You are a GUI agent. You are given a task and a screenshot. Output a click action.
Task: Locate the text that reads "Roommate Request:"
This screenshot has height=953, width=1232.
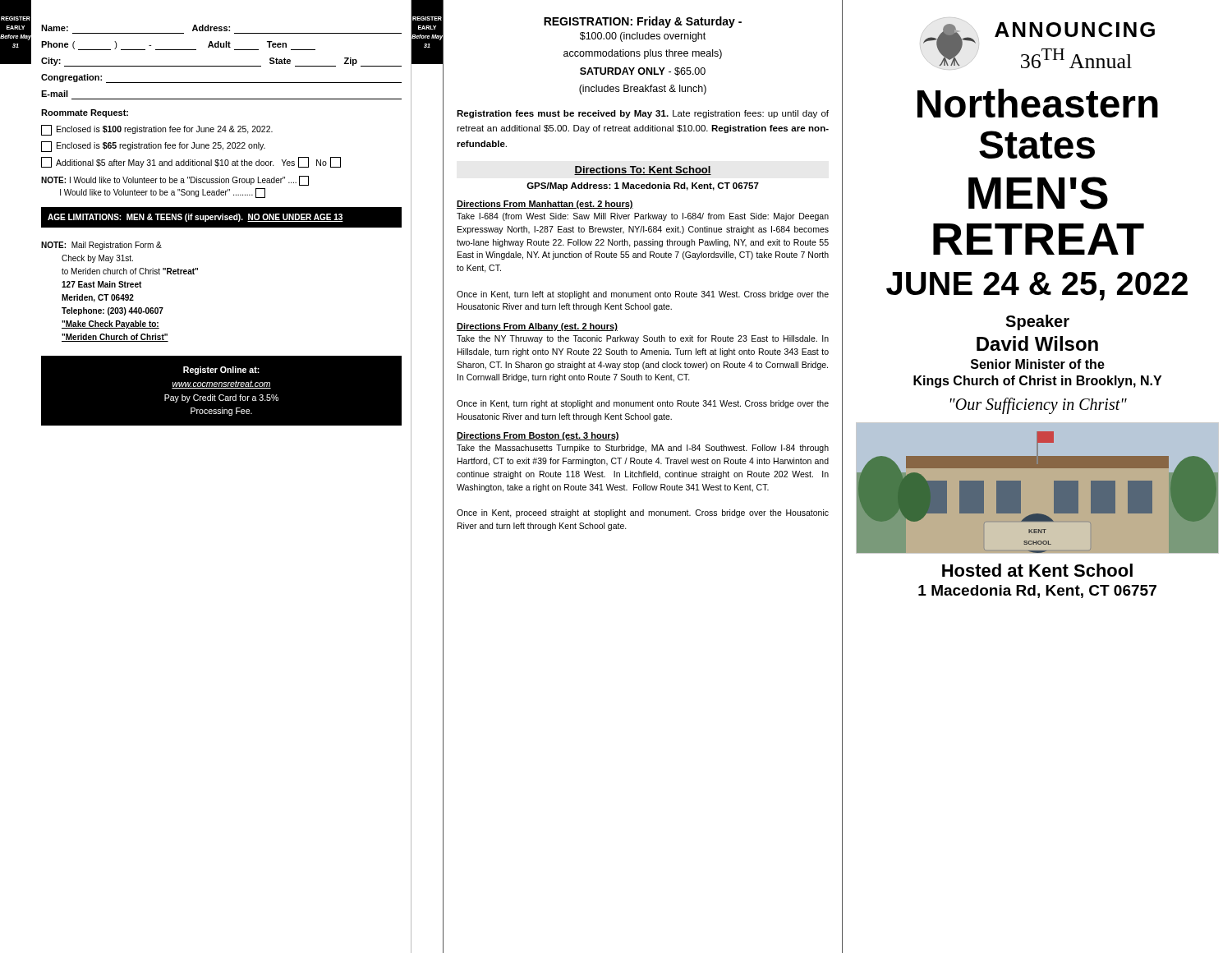[x=85, y=113]
